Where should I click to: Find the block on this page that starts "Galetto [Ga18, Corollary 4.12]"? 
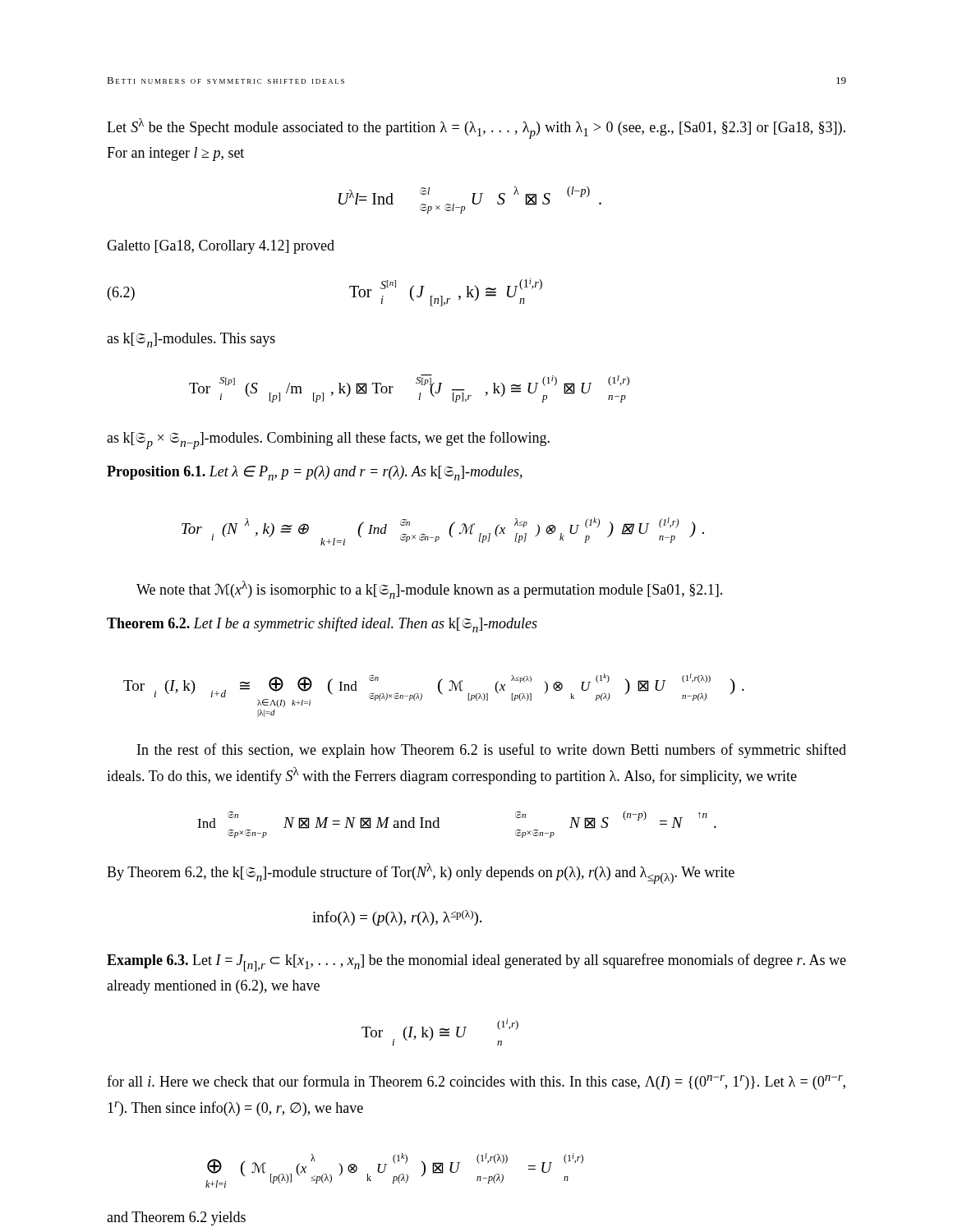click(221, 245)
